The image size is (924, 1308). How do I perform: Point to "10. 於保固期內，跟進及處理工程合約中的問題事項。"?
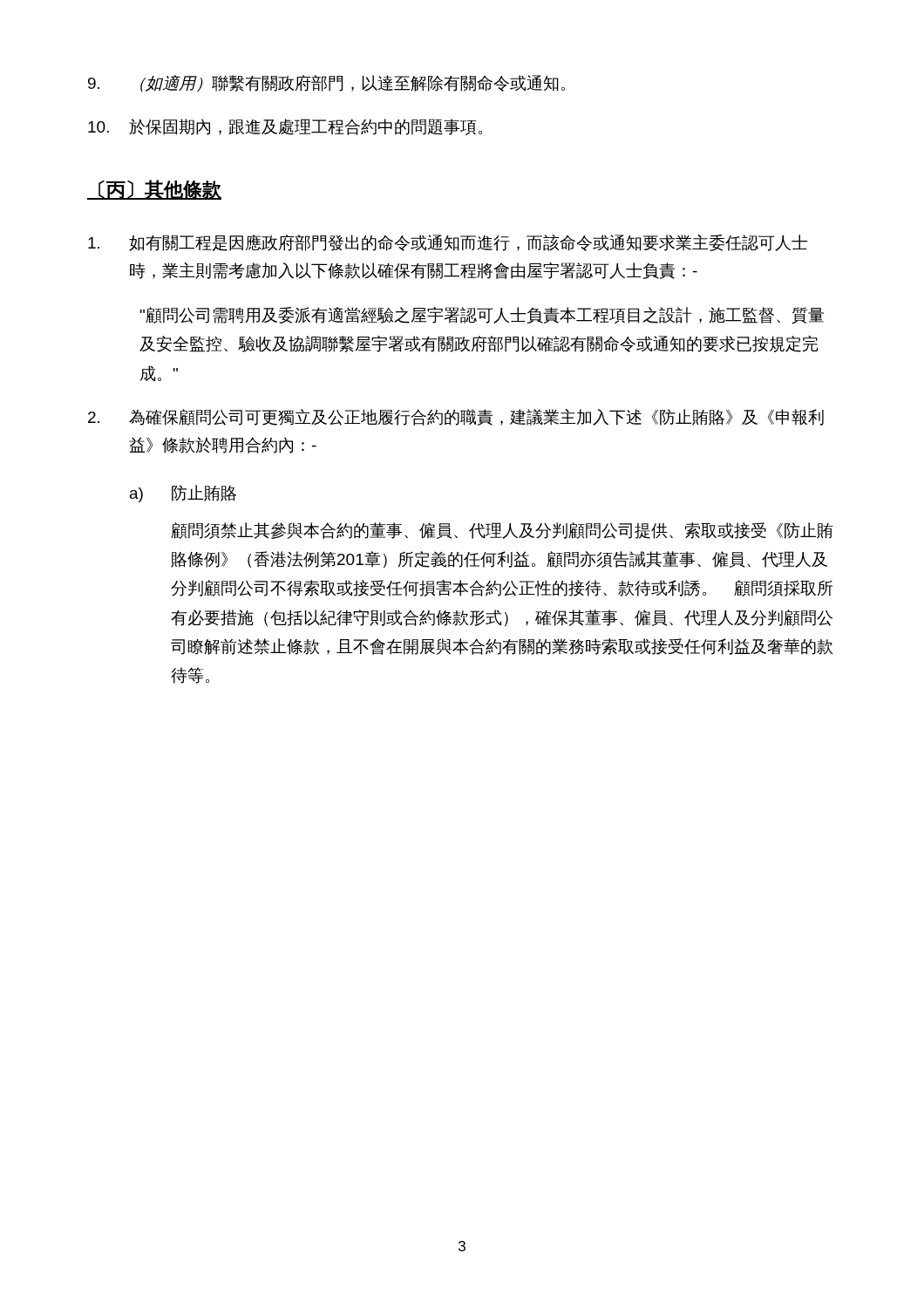click(462, 128)
